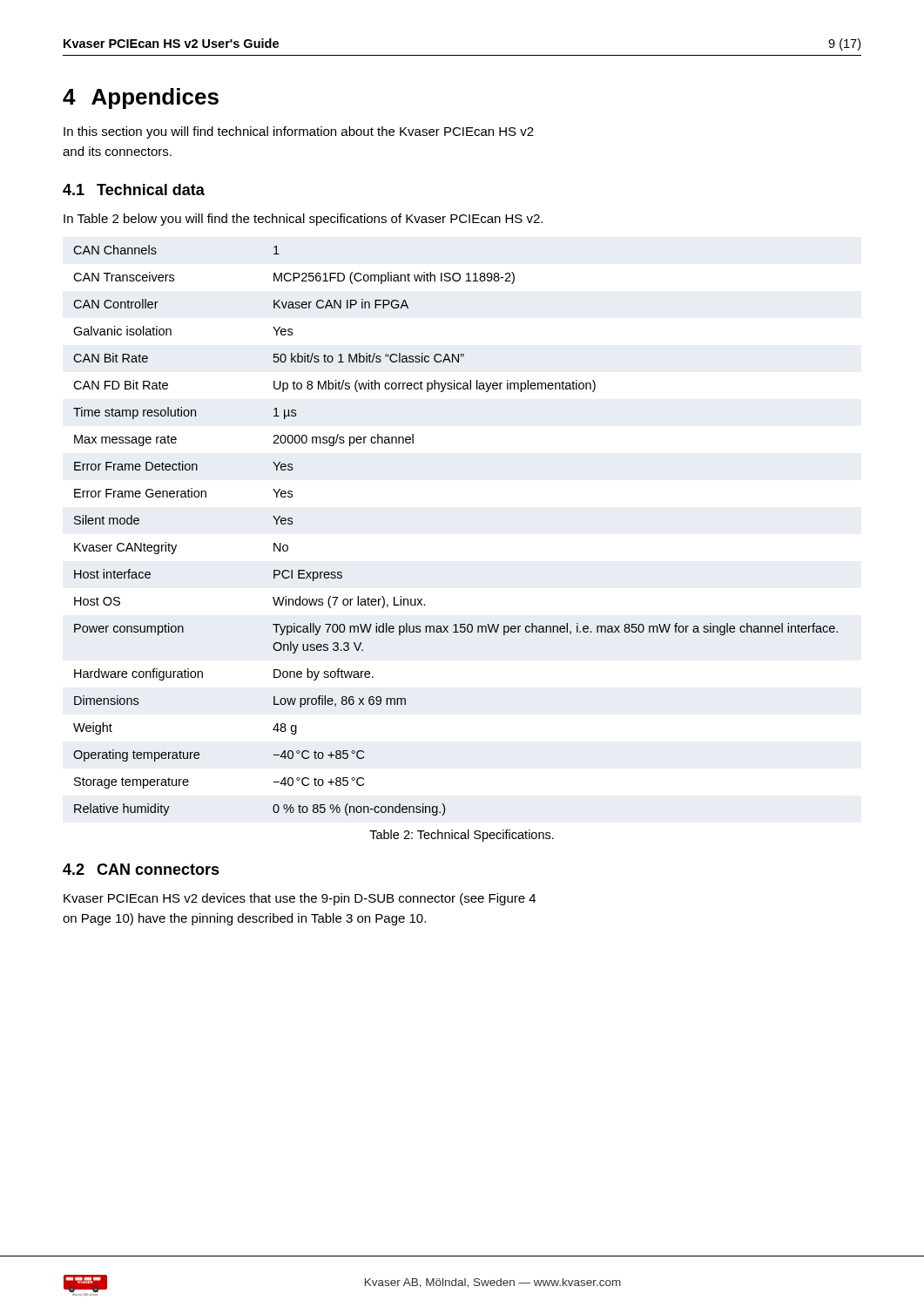Click on the table containing "Typically 700 mW idle plus"
This screenshot has height=1307, width=924.
pyautogui.click(x=462, y=530)
